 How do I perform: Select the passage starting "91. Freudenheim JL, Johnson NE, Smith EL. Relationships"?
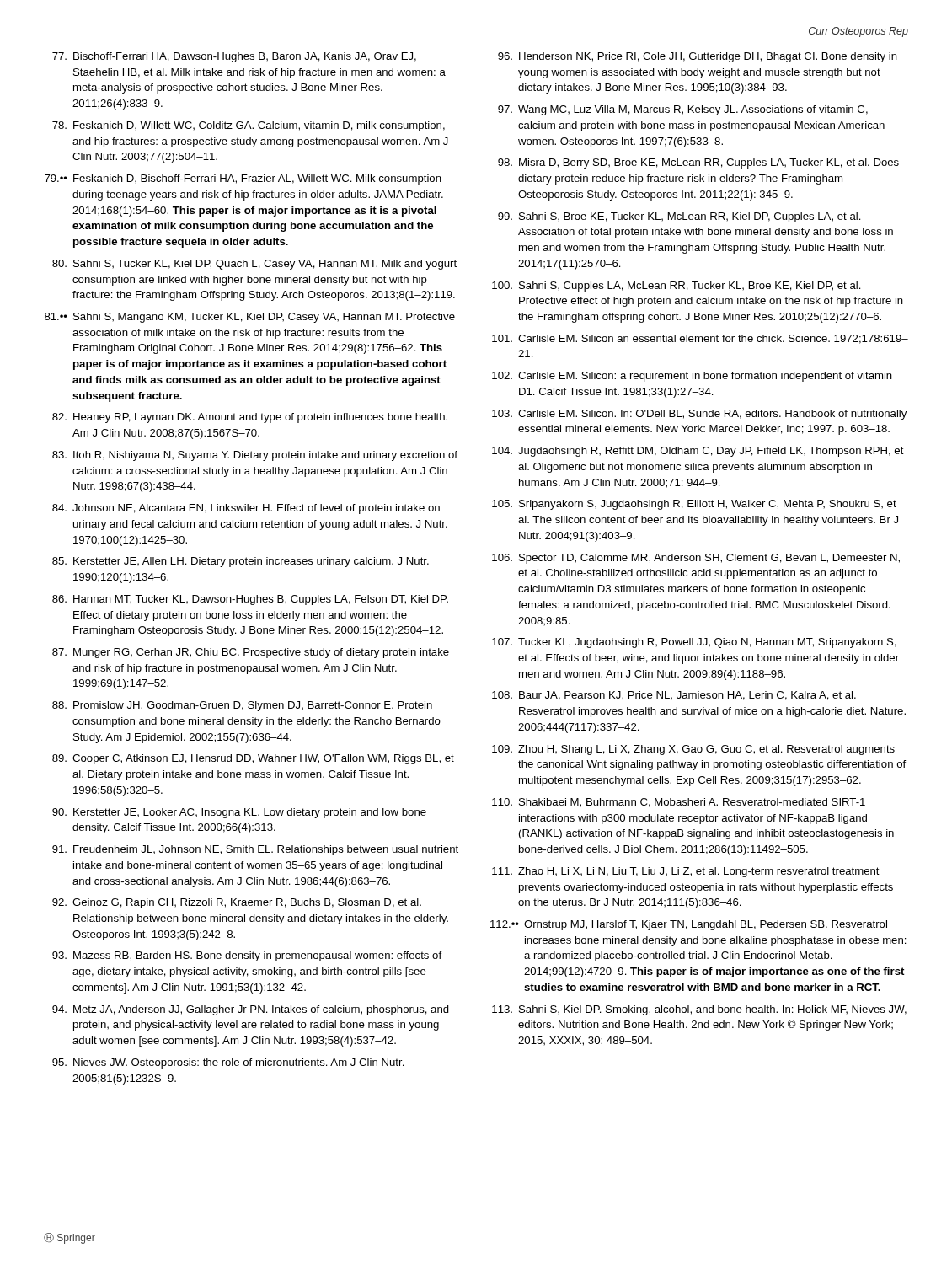[253, 866]
